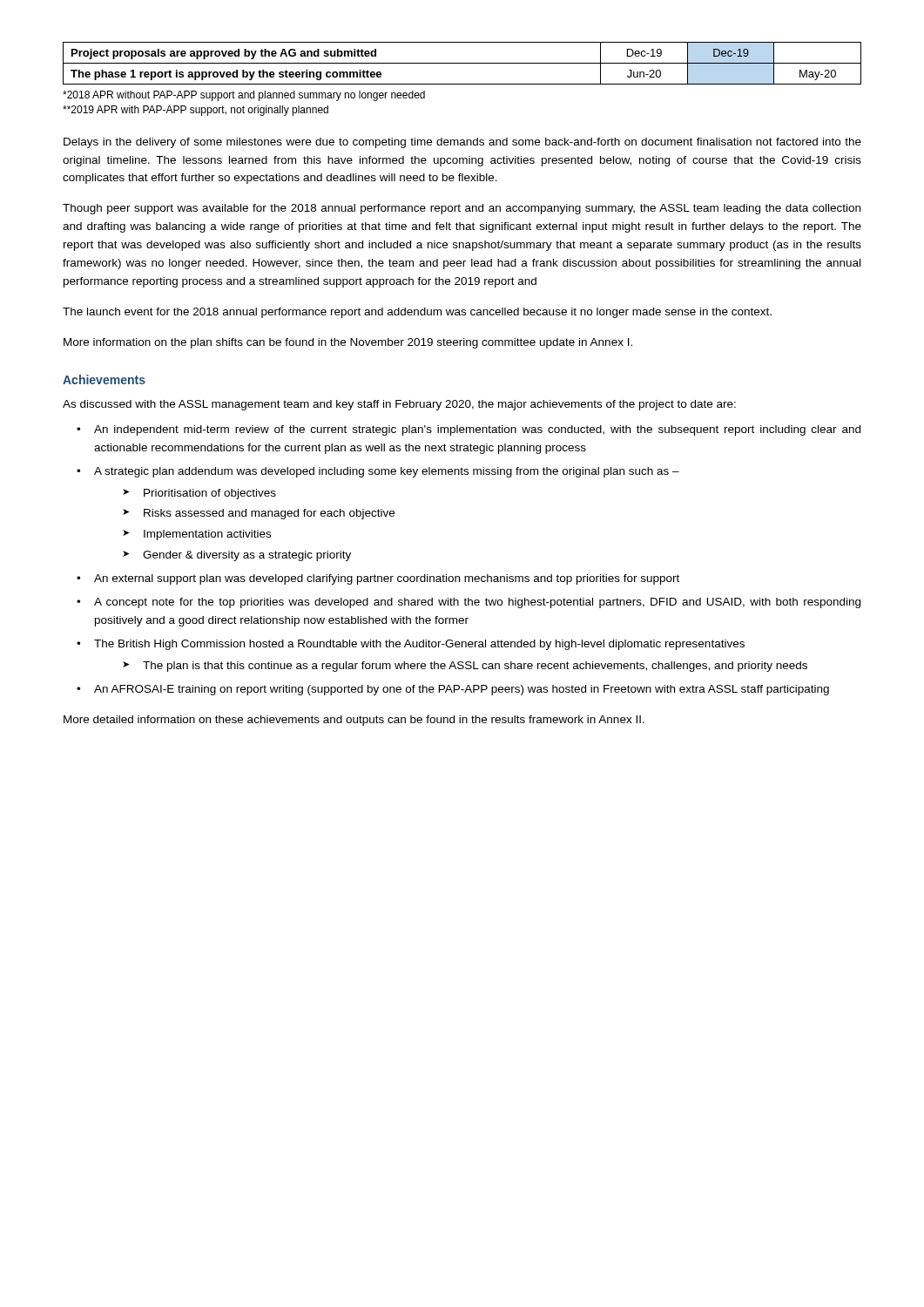Click on the list item containing "A strategic plan addendum was developed including"
The width and height of the screenshot is (924, 1307).
click(x=387, y=472)
